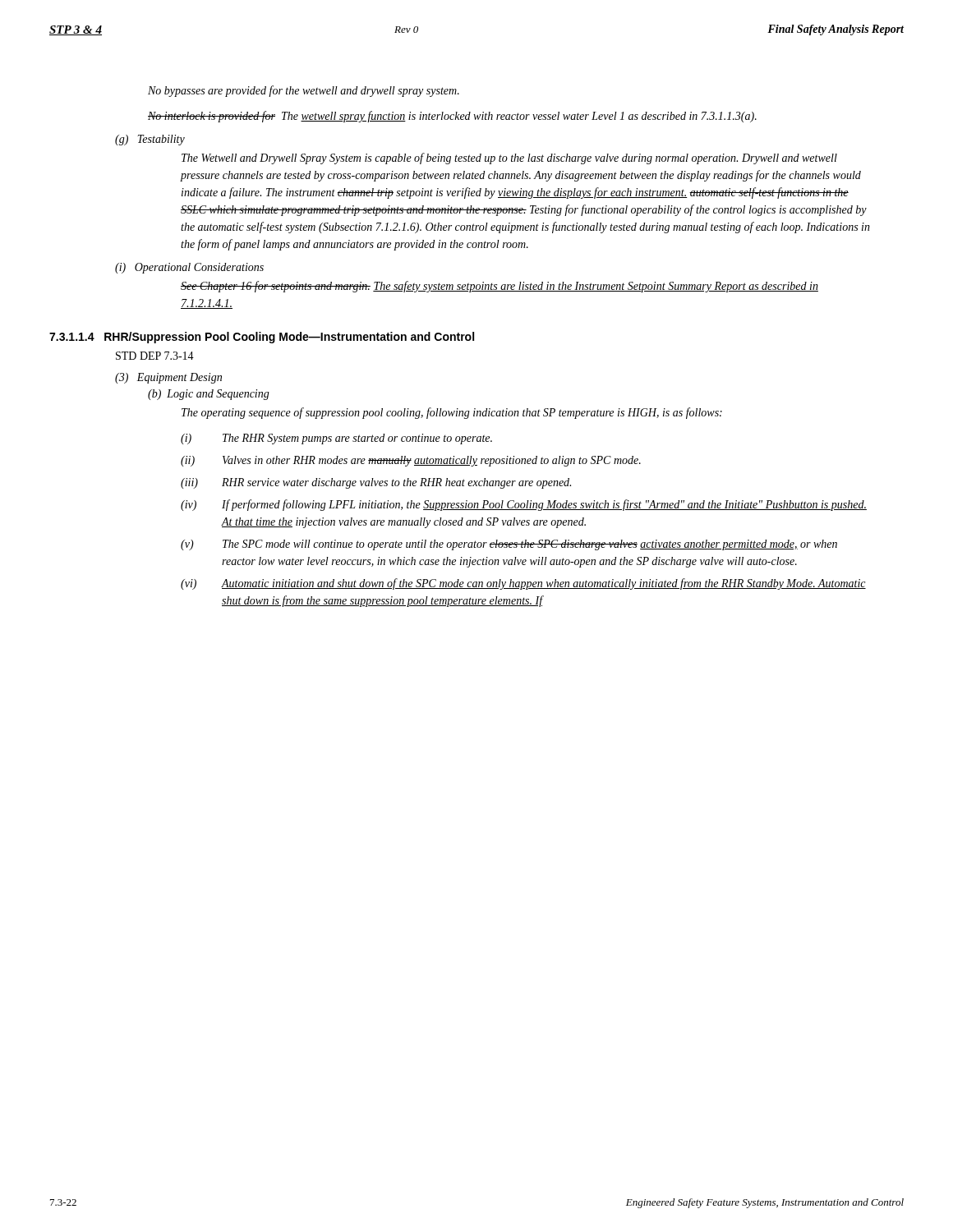Find the text starting "No interlock is provided"
Viewport: 953px width, 1232px height.
pos(453,116)
